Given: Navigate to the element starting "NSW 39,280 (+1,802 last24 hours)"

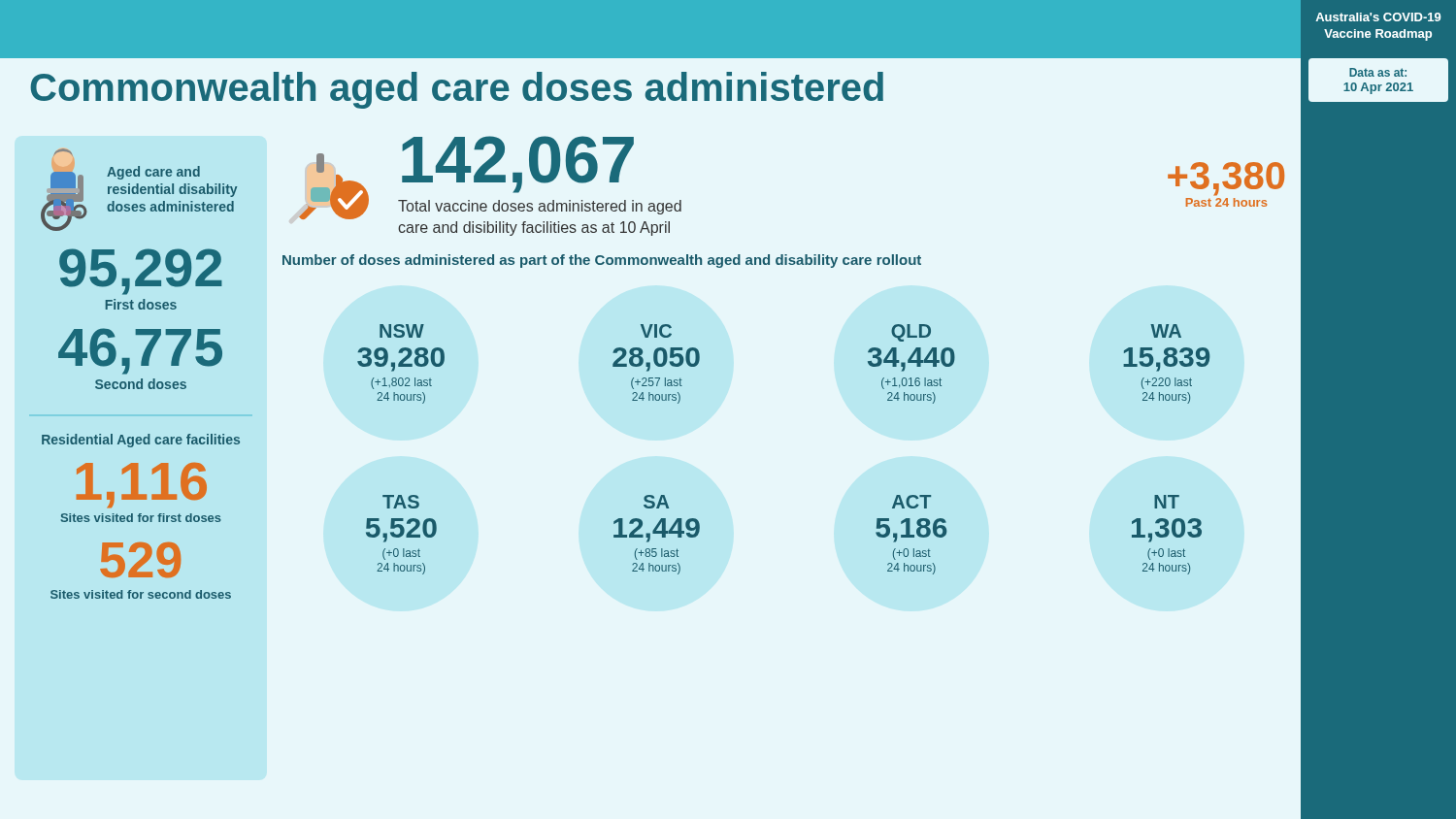Looking at the screenshot, I should (401, 363).
